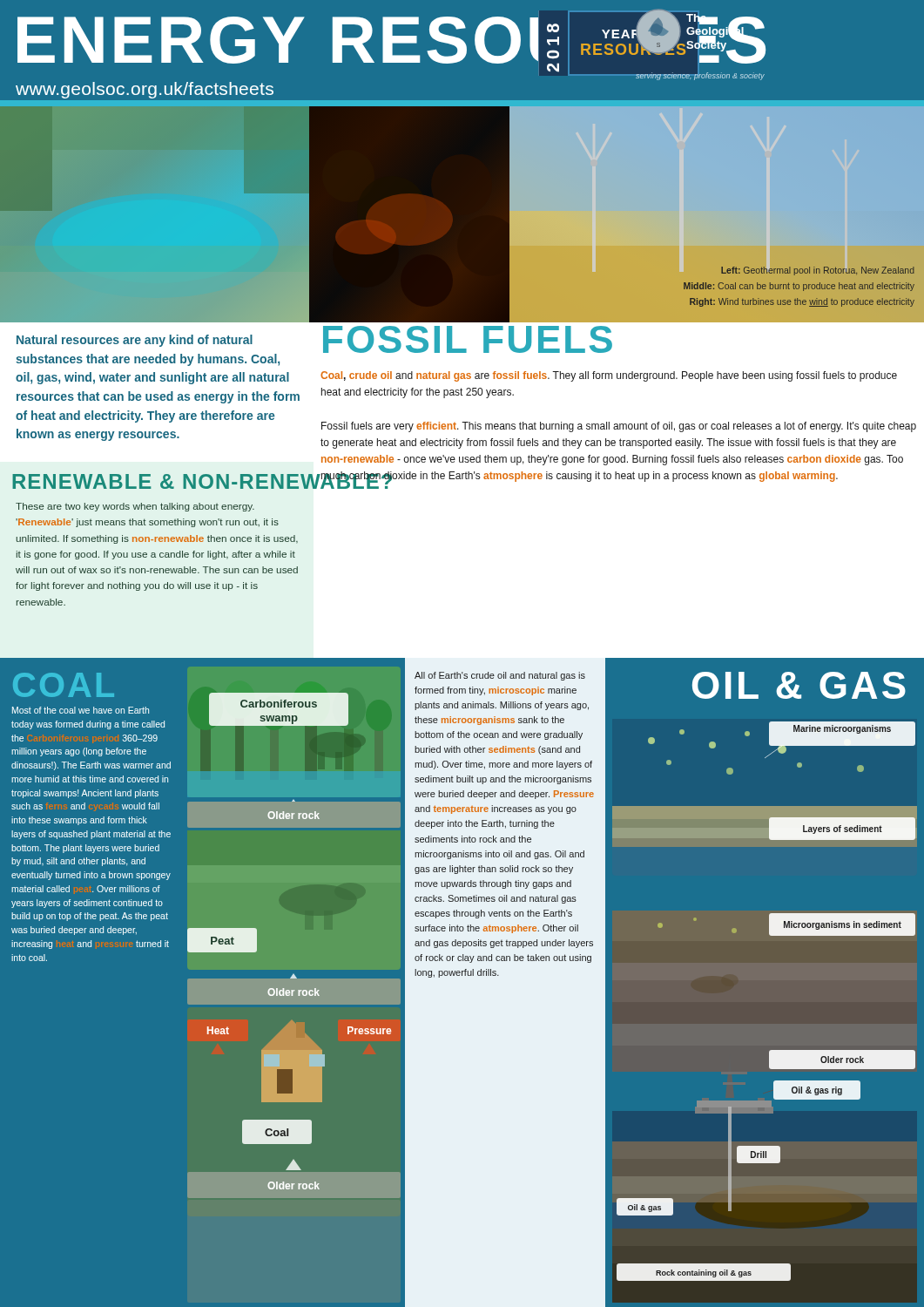Click on the text block with the text "Natural resources are"

tap(158, 387)
